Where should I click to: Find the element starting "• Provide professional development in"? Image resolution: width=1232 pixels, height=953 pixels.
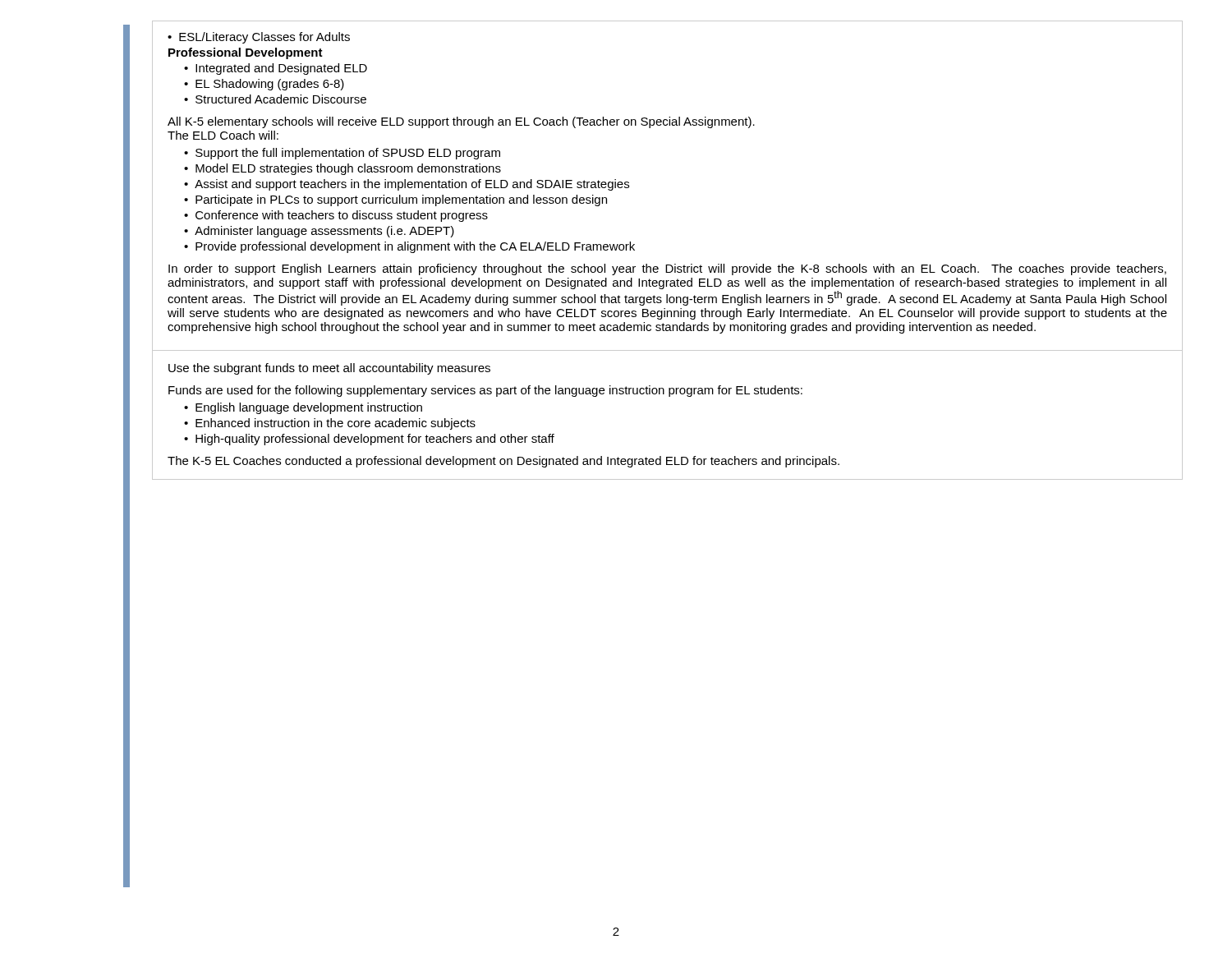(410, 246)
